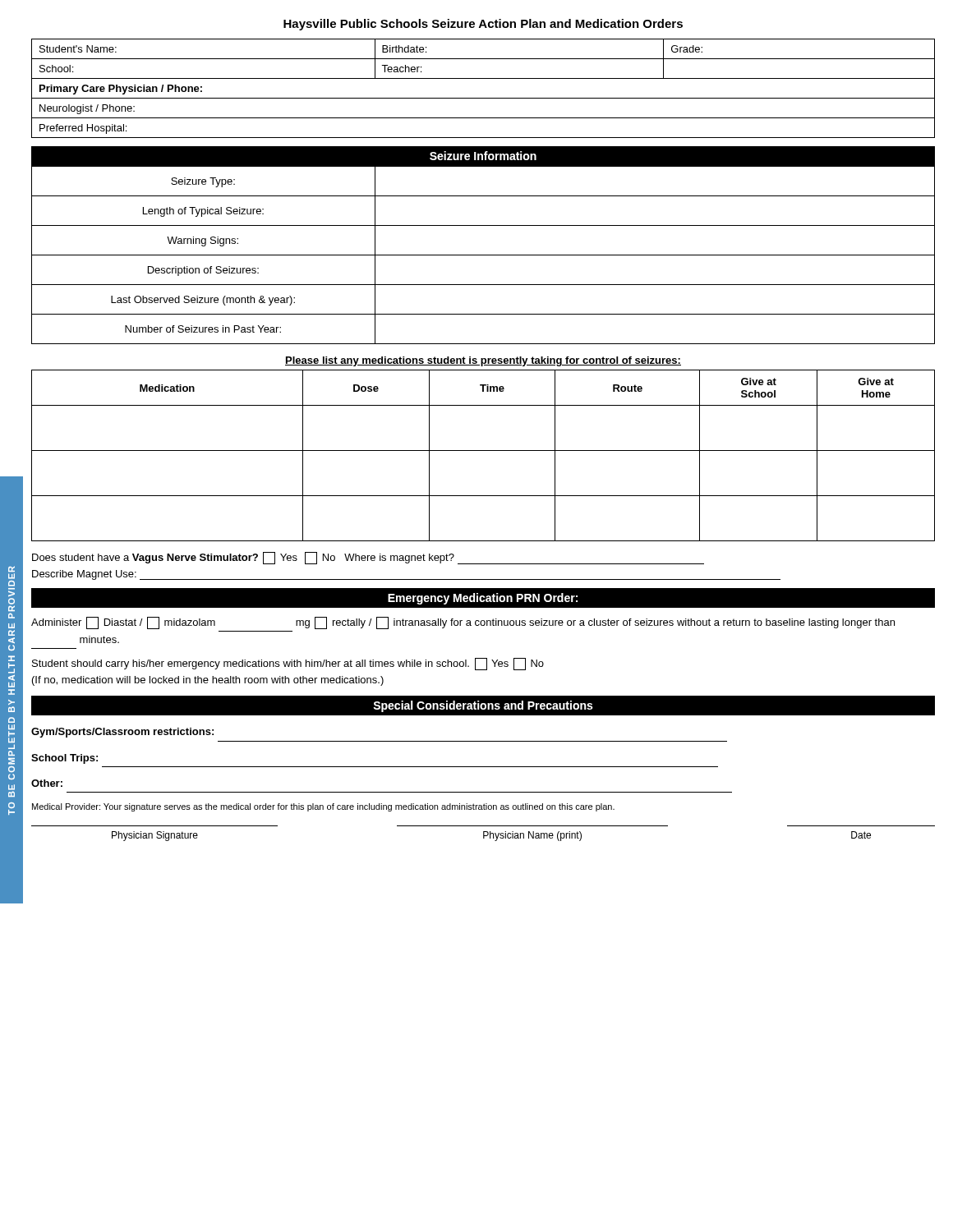Locate the table with the text "Primary Care Physician"
Image resolution: width=953 pixels, height=1232 pixels.
pos(483,88)
